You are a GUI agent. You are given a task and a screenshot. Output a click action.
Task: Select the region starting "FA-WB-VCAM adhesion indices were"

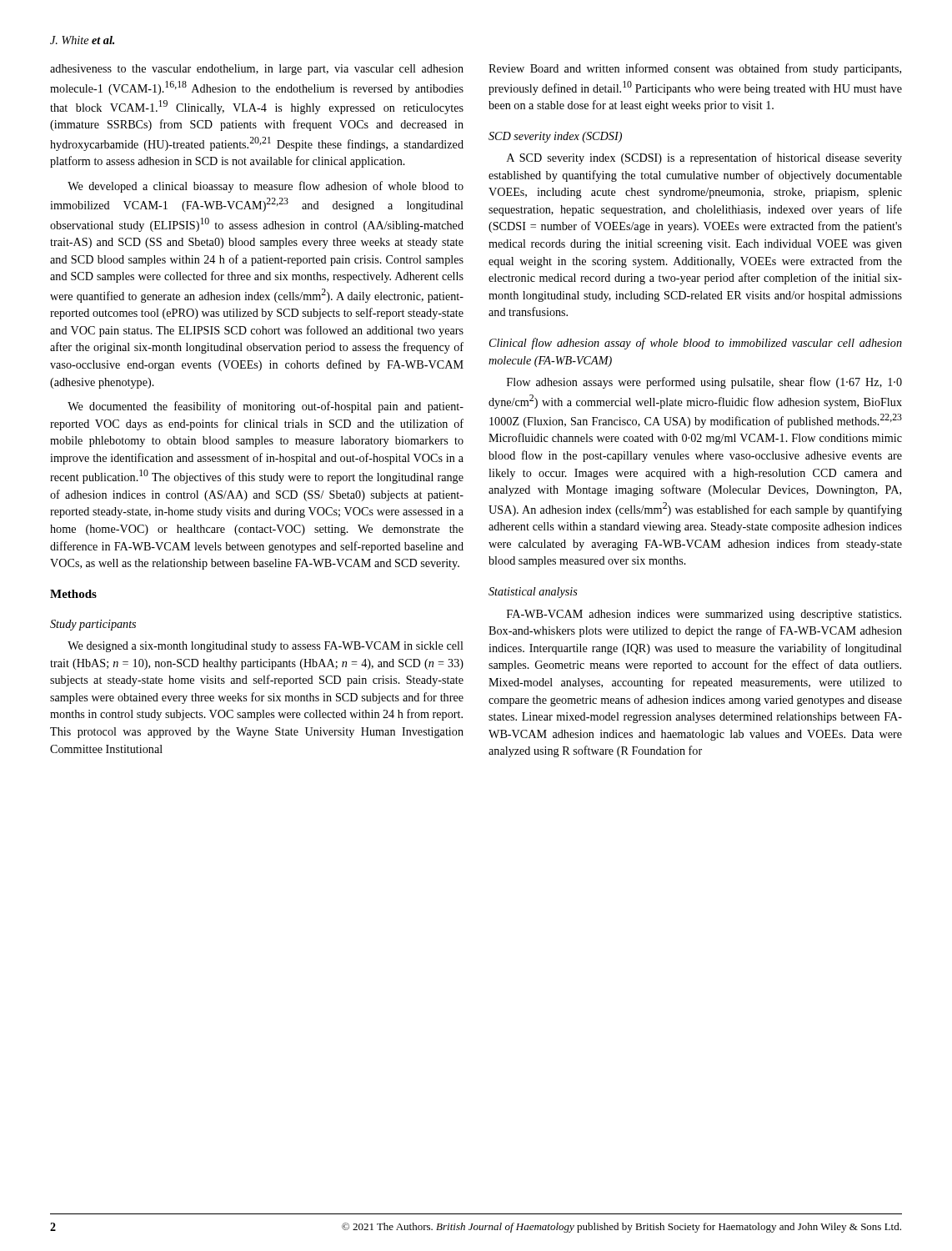695,682
